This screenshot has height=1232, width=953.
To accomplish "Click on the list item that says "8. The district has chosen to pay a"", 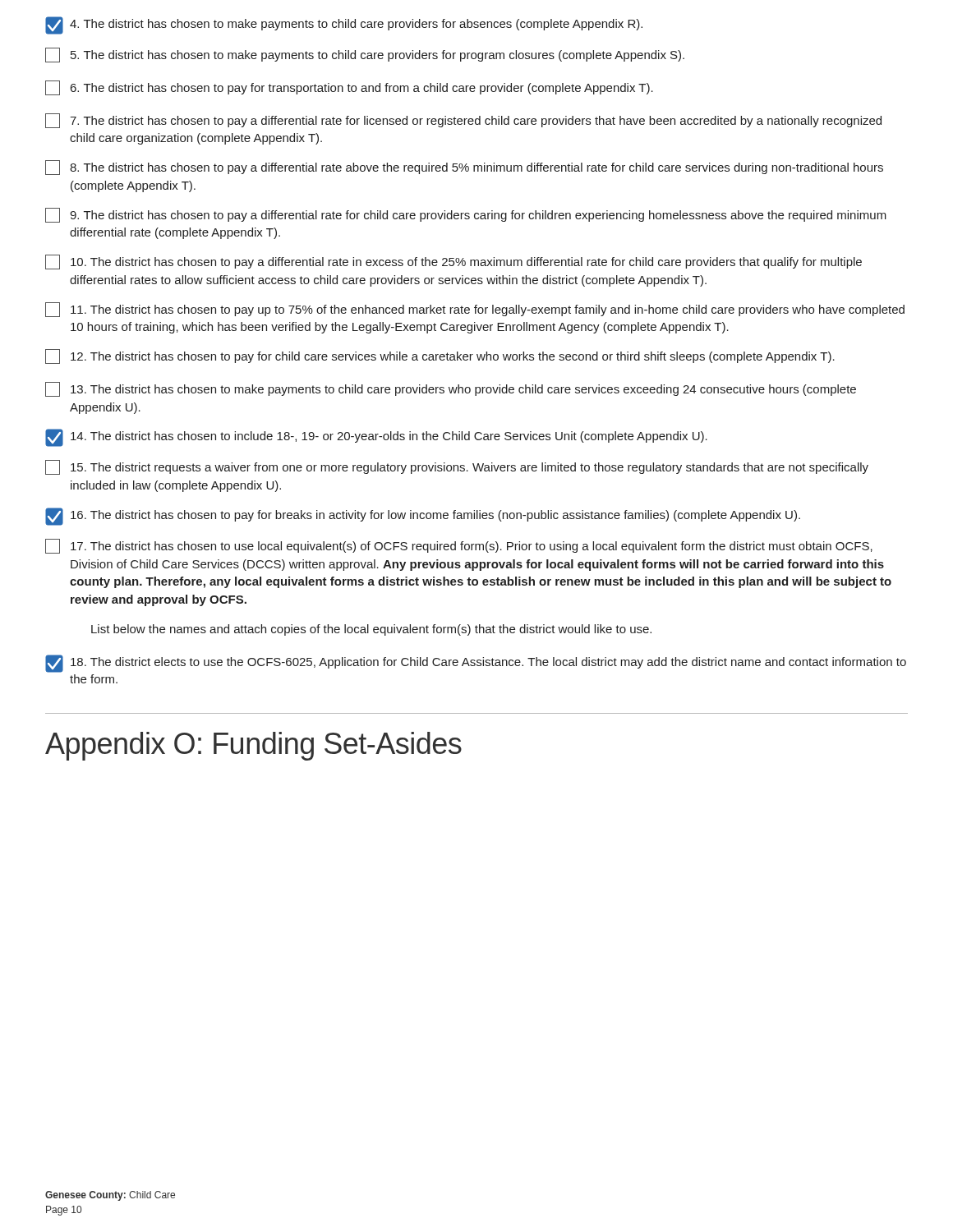I will [x=476, y=176].
